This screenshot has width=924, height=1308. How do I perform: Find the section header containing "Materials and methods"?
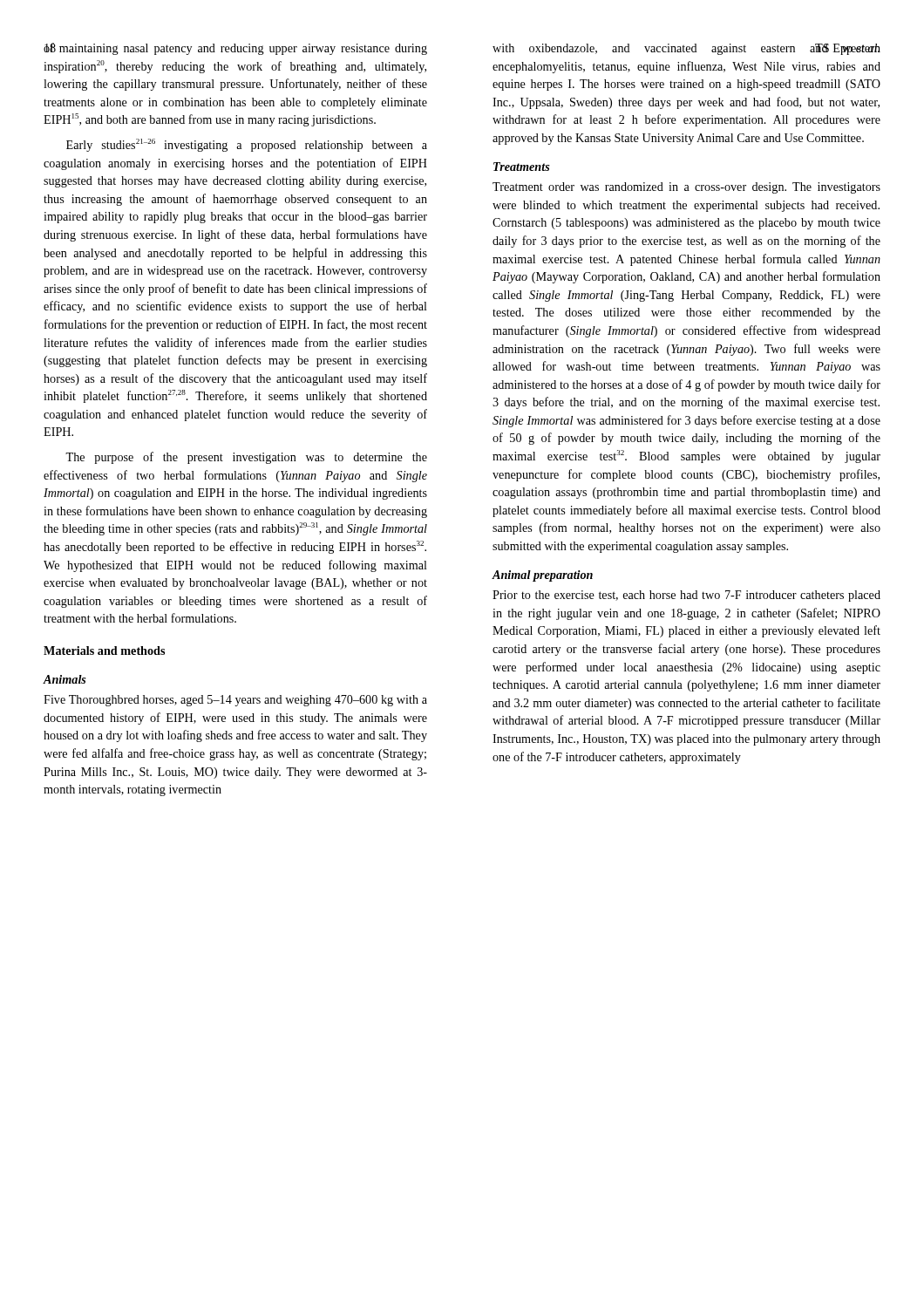point(104,651)
